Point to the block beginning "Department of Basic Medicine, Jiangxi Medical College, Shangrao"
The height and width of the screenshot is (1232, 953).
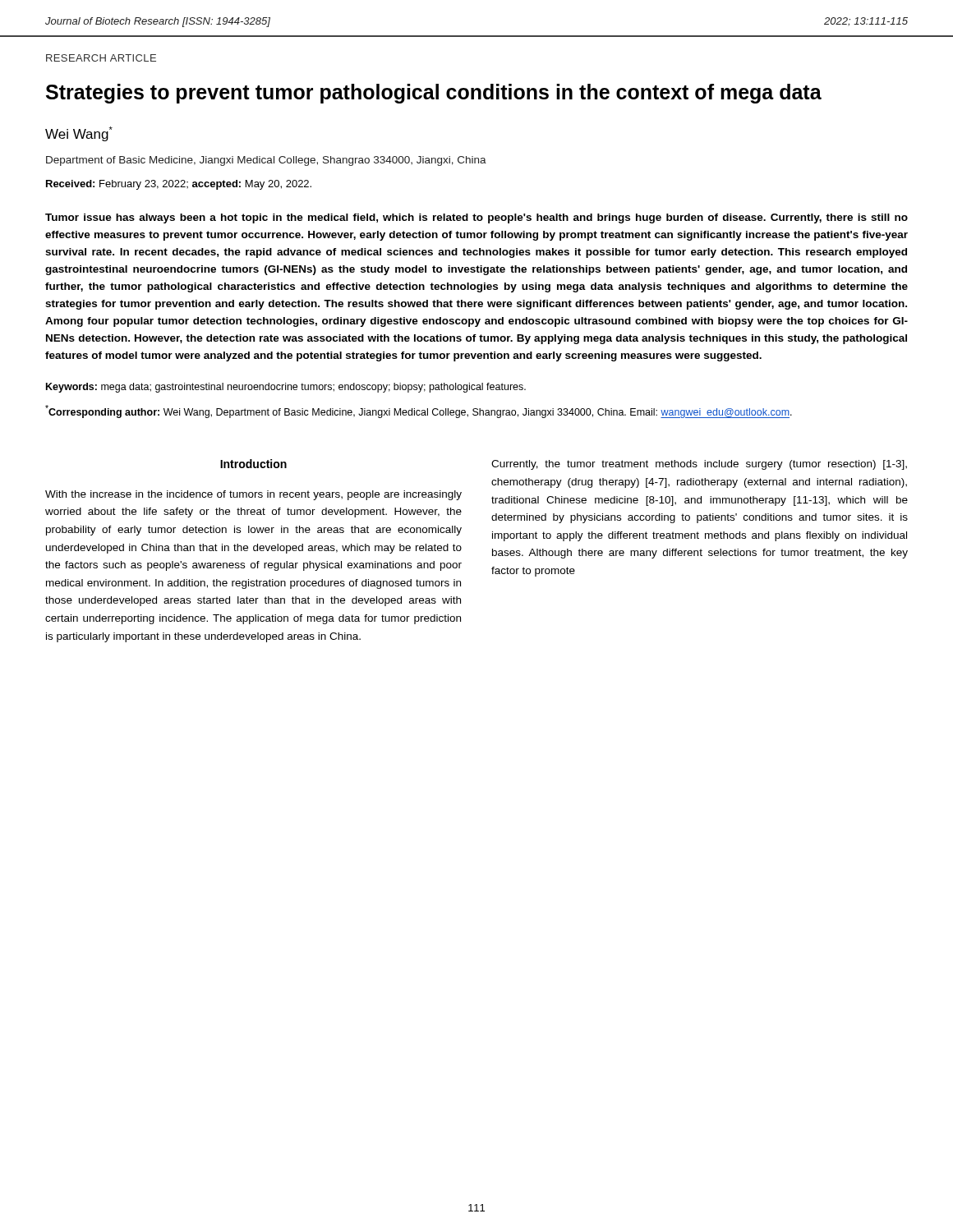(x=266, y=160)
